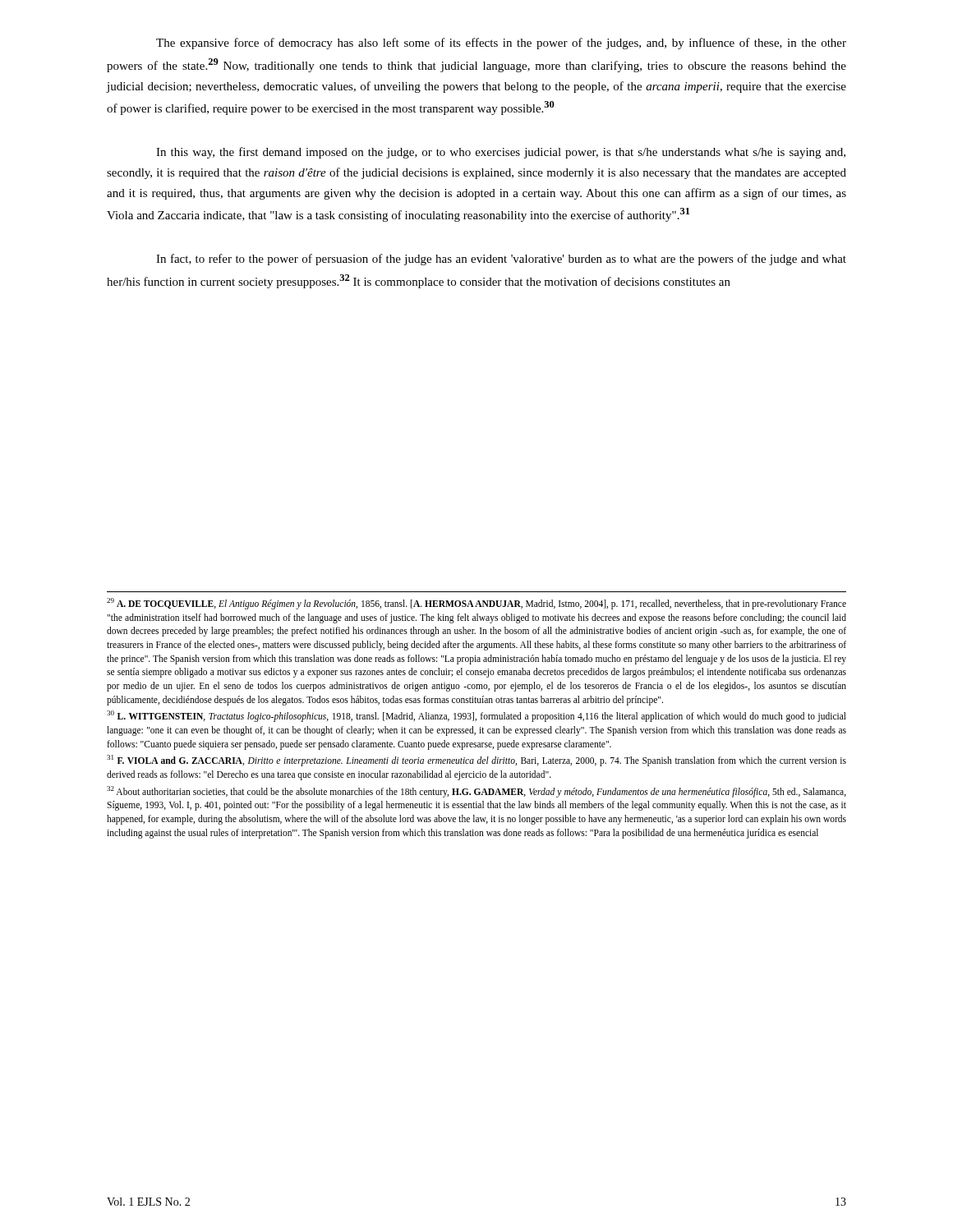
Task: Click the passage that begins "31 F. VIOLA and"
Action: (476, 767)
